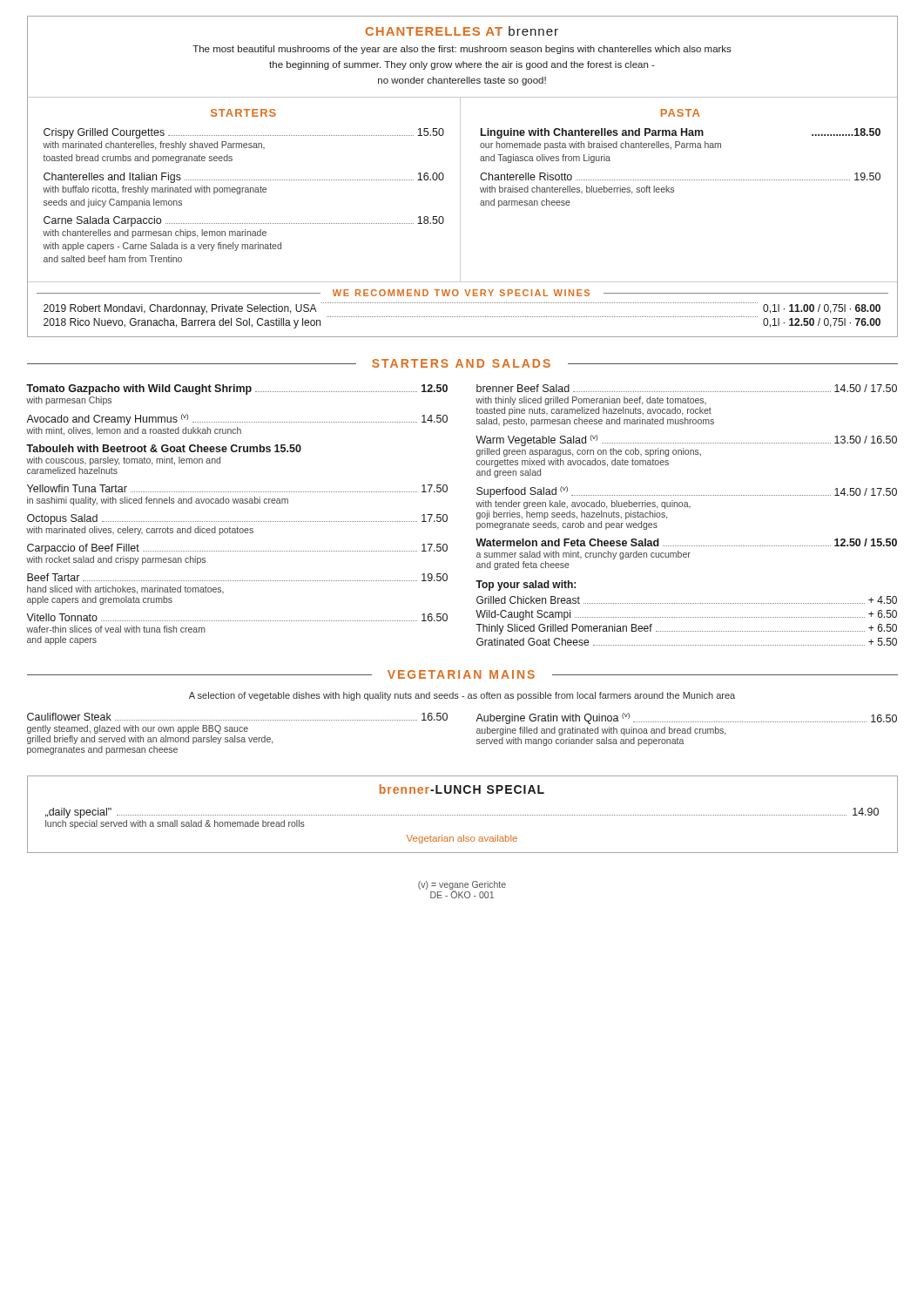Locate the list item that says "Linguine with Chanterelles"
Image resolution: width=924 pixels, height=1307 pixels.
tap(680, 146)
